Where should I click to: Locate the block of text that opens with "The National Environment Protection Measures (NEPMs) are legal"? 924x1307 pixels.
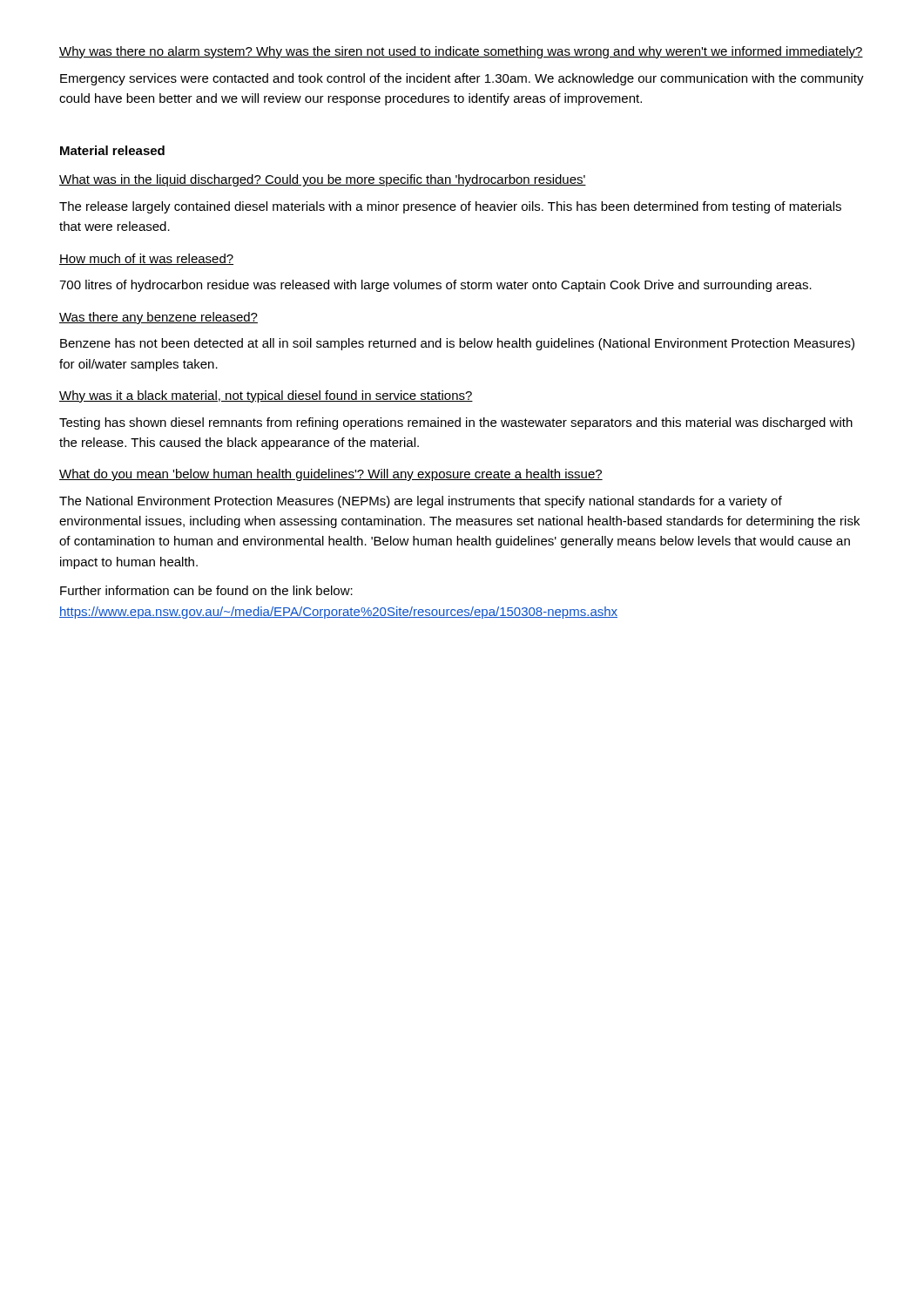click(460, 531)
